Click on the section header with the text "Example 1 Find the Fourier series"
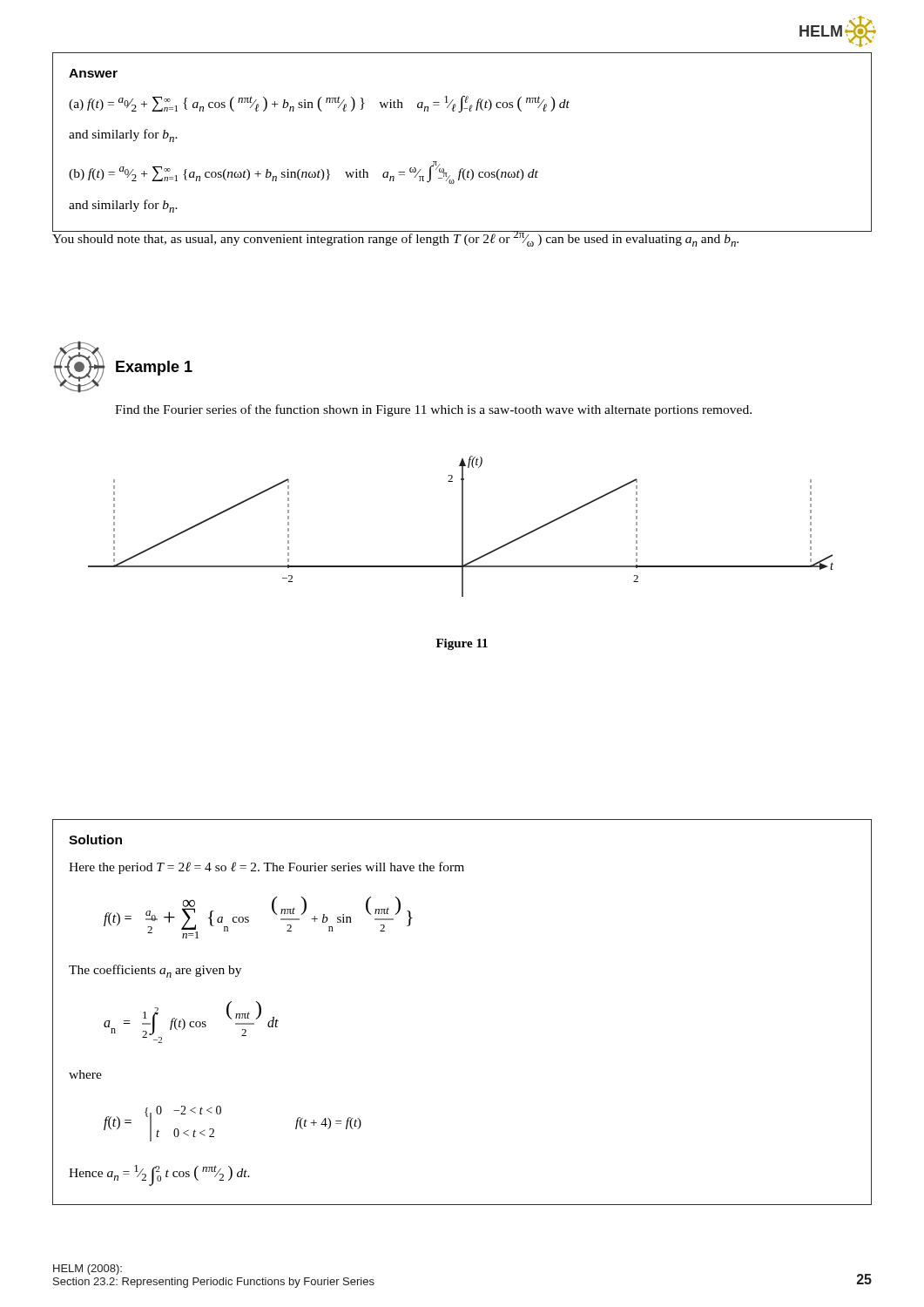This screenshot has width=924, height=1307. pos(123,367)
